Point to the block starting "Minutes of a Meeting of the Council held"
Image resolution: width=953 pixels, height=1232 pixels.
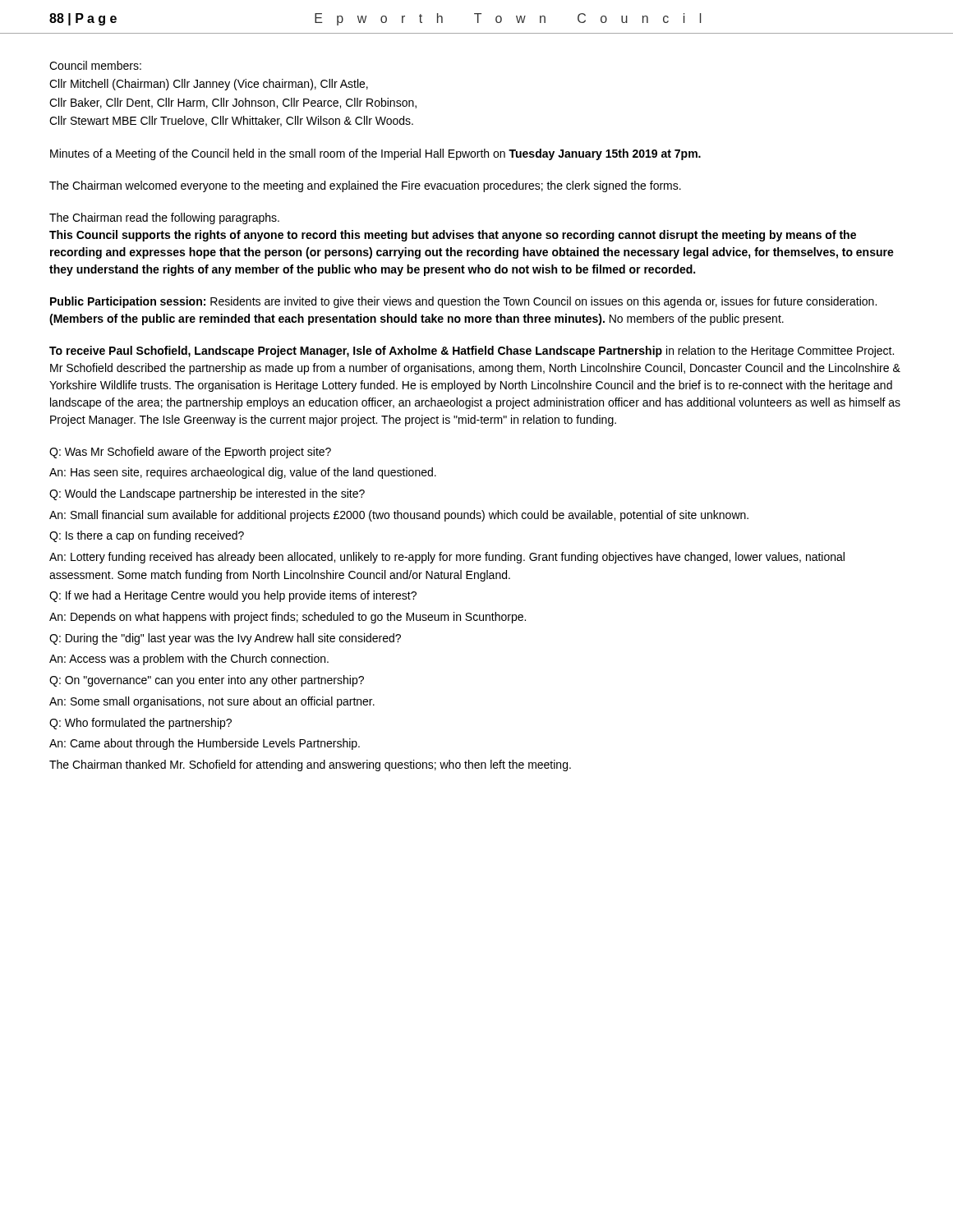click(476, 154)
